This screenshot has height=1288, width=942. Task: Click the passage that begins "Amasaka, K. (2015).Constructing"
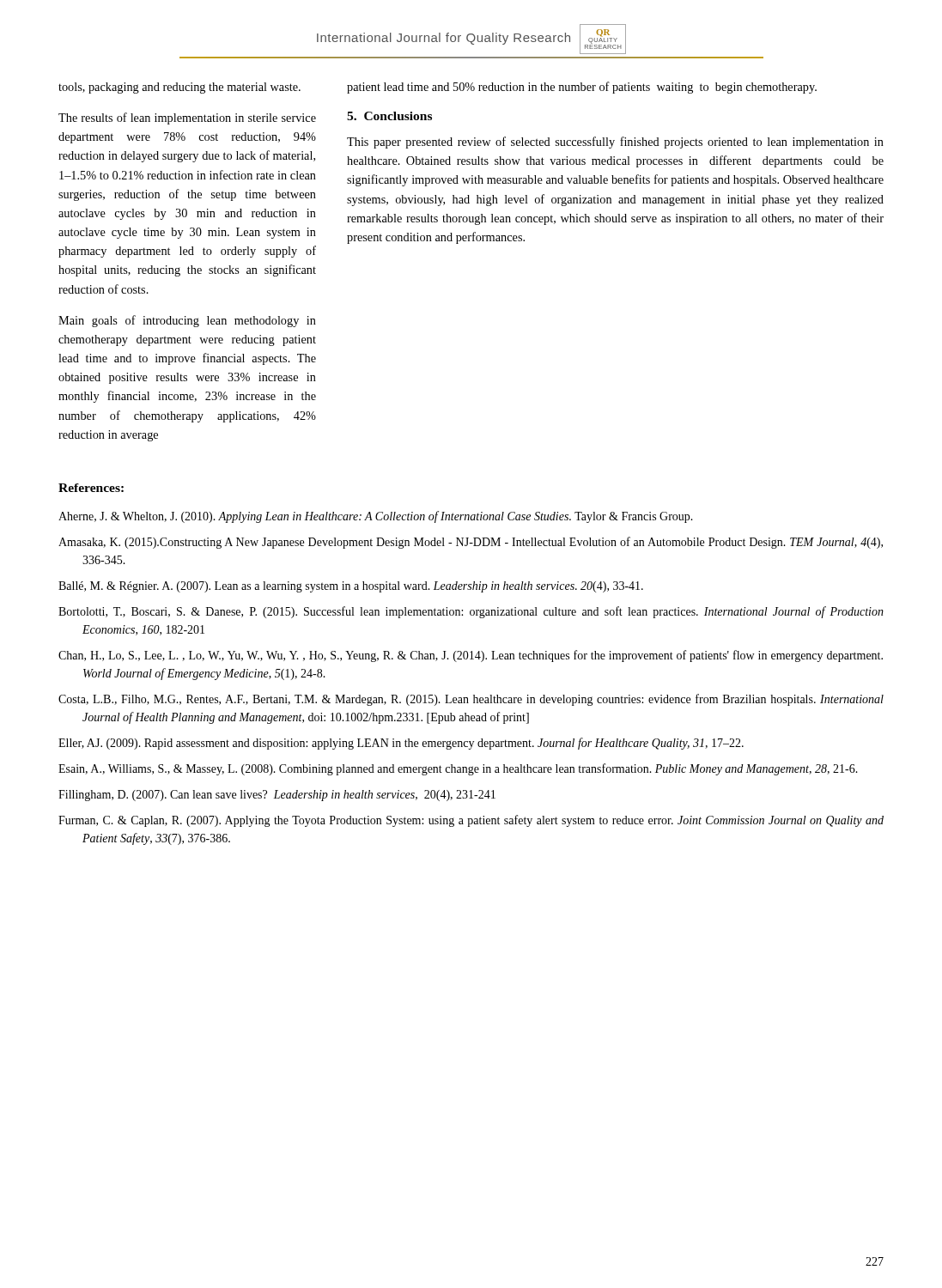[471, 551]
